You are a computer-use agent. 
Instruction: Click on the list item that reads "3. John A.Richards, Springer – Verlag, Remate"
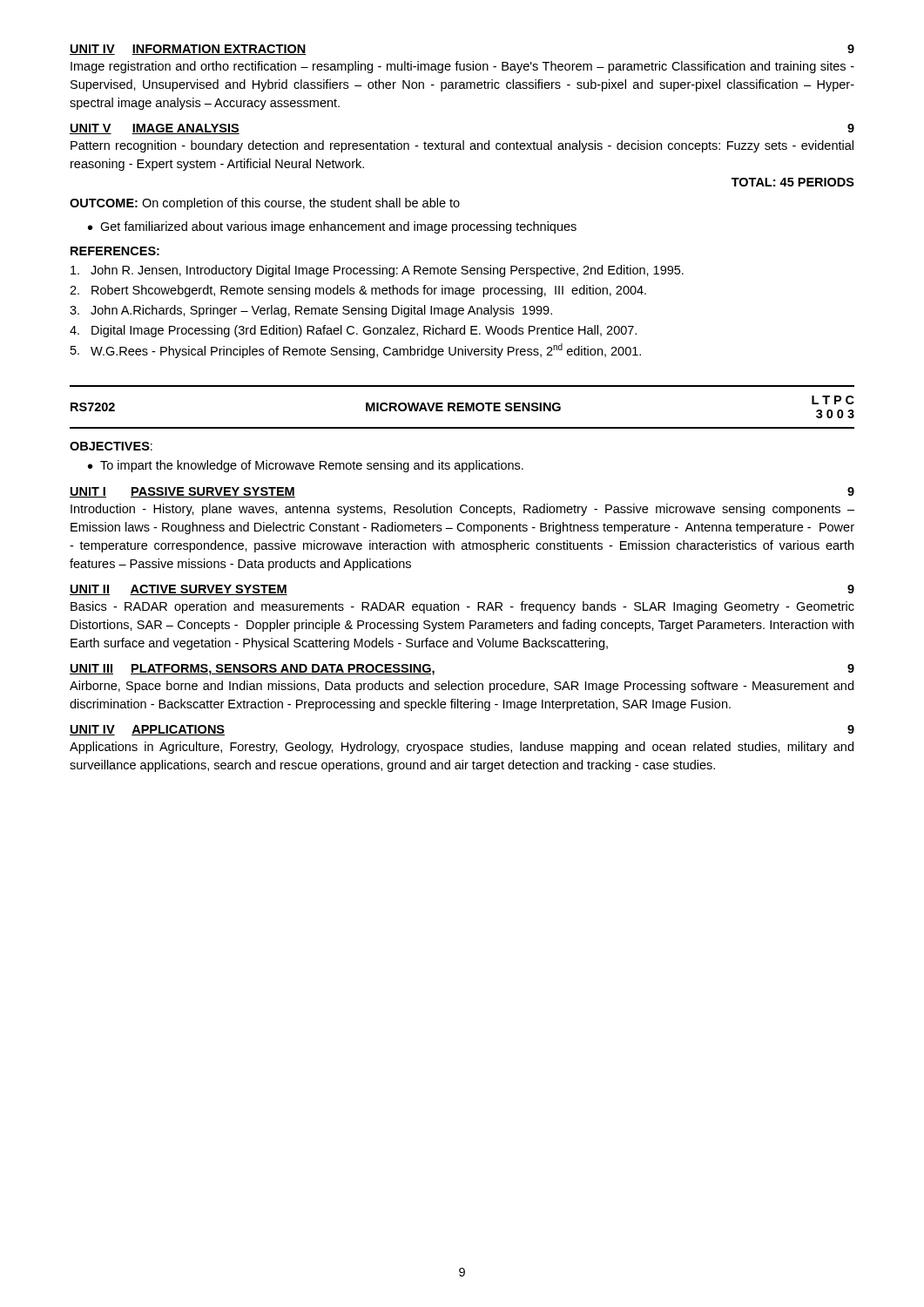click(311, 311)
